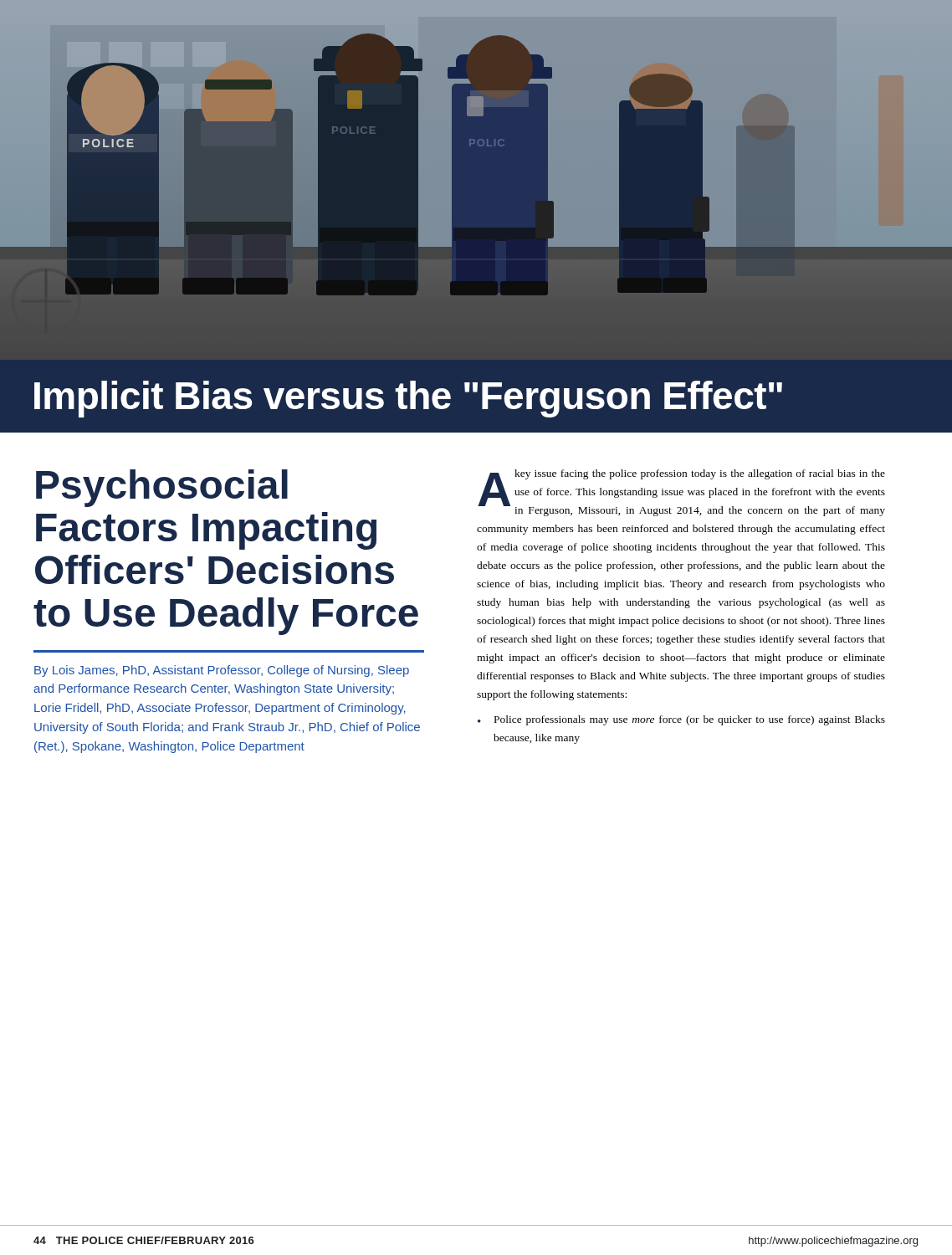Viewport: 952px width, 1255px height.
Task: Click on the title with the text "Implicit Bias versus the "Ferguson Effect""
Action: pos(476,396)
